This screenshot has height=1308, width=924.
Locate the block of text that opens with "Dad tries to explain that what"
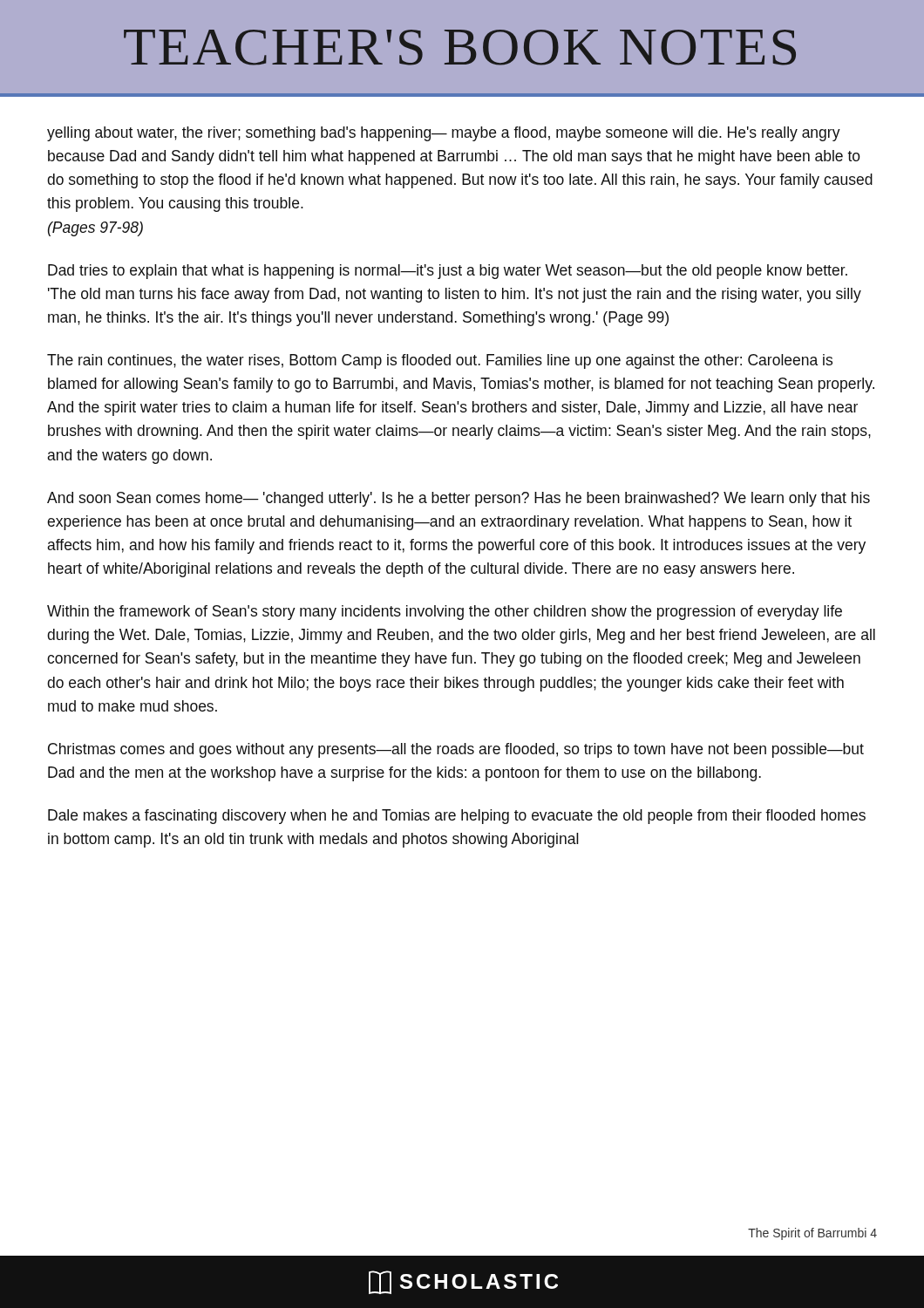(x=454, y=294)
